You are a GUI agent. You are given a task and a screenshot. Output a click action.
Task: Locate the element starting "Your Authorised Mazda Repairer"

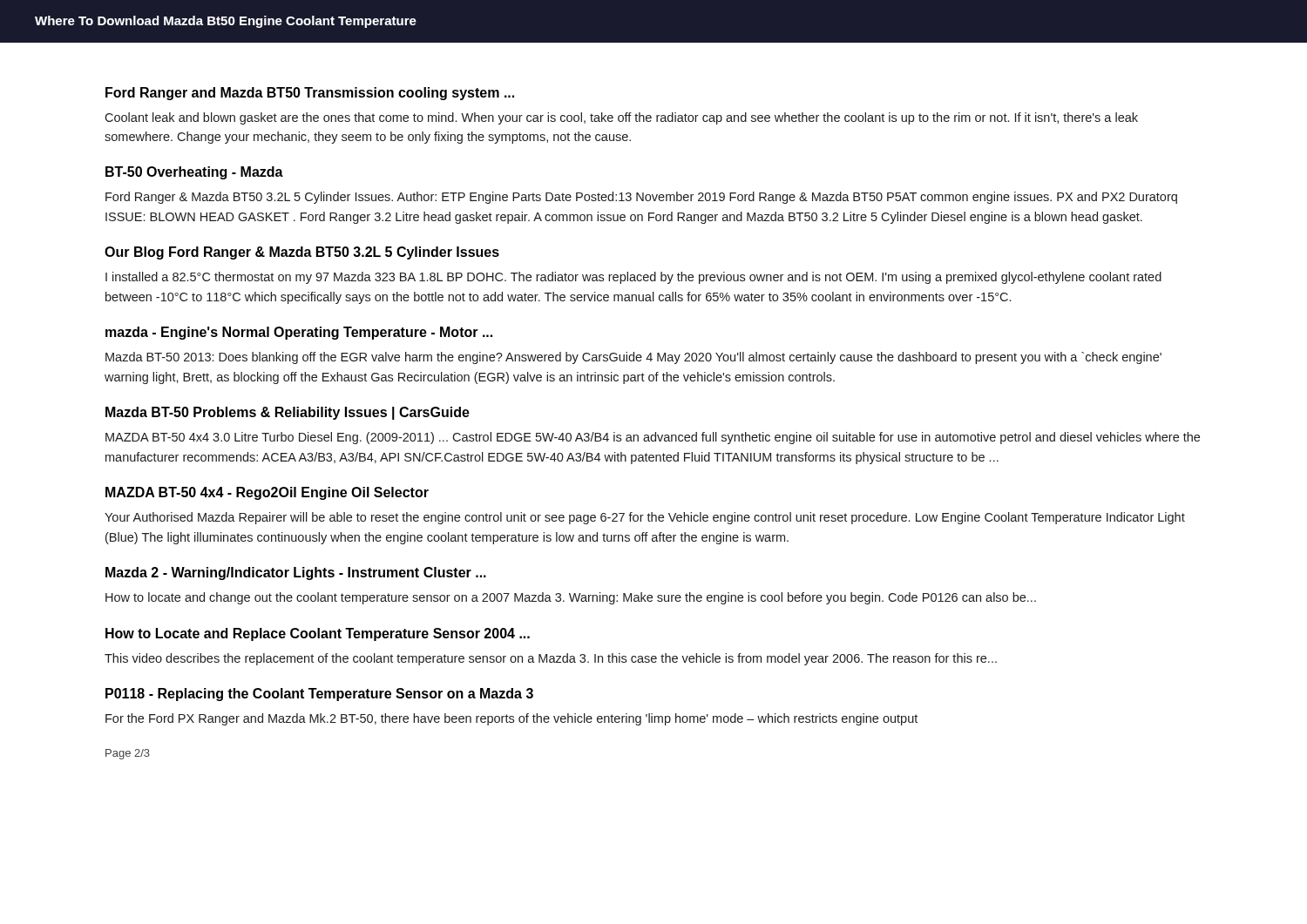tap(645, 527)
